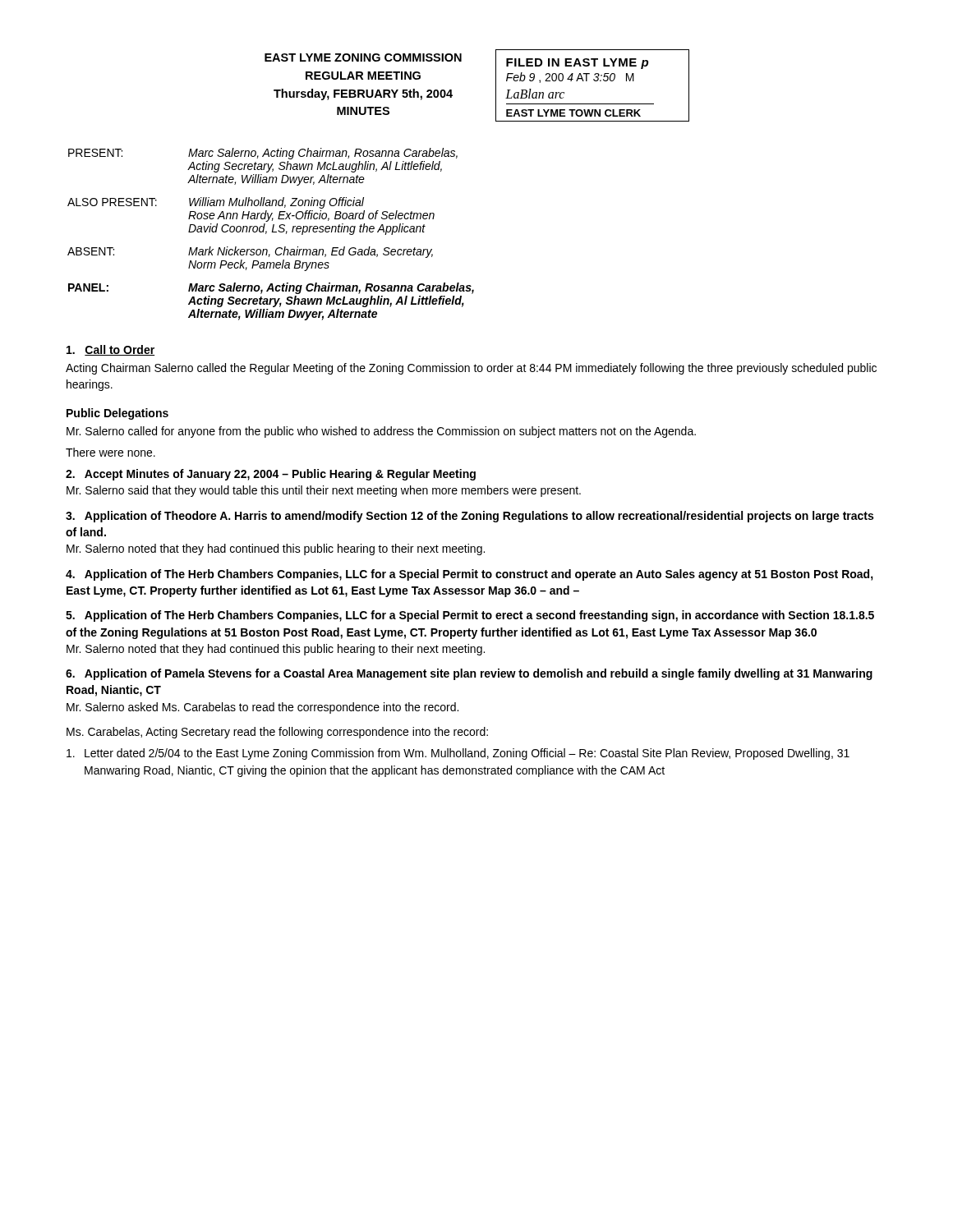The image size is (953, 1232).
Task: Find the list item that reads "4. Application of The Herb Chambers Companies, LLC"
Action: tap(470, 582)
